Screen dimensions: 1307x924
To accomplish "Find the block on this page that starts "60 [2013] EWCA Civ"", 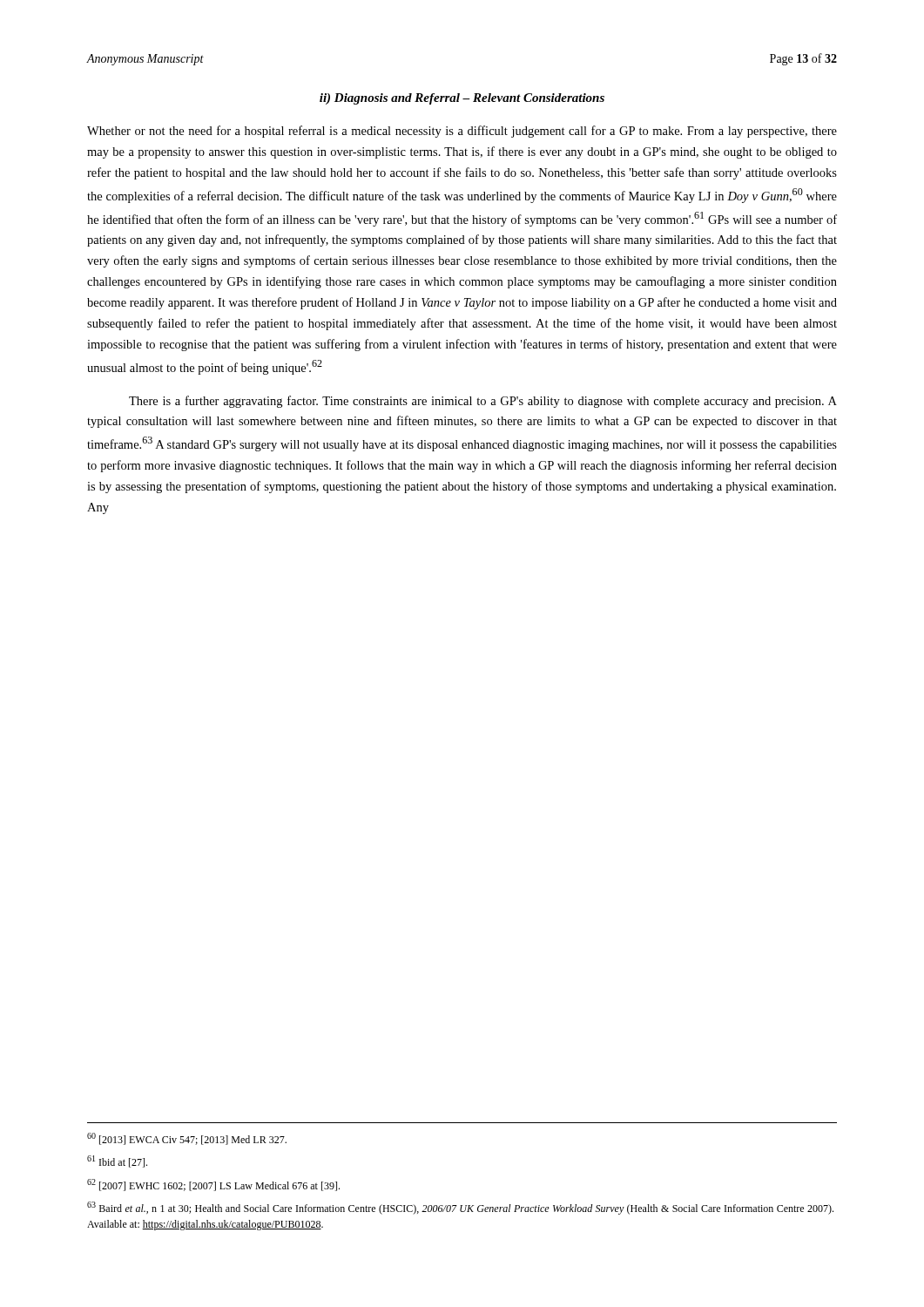I will pos(187,1138).
